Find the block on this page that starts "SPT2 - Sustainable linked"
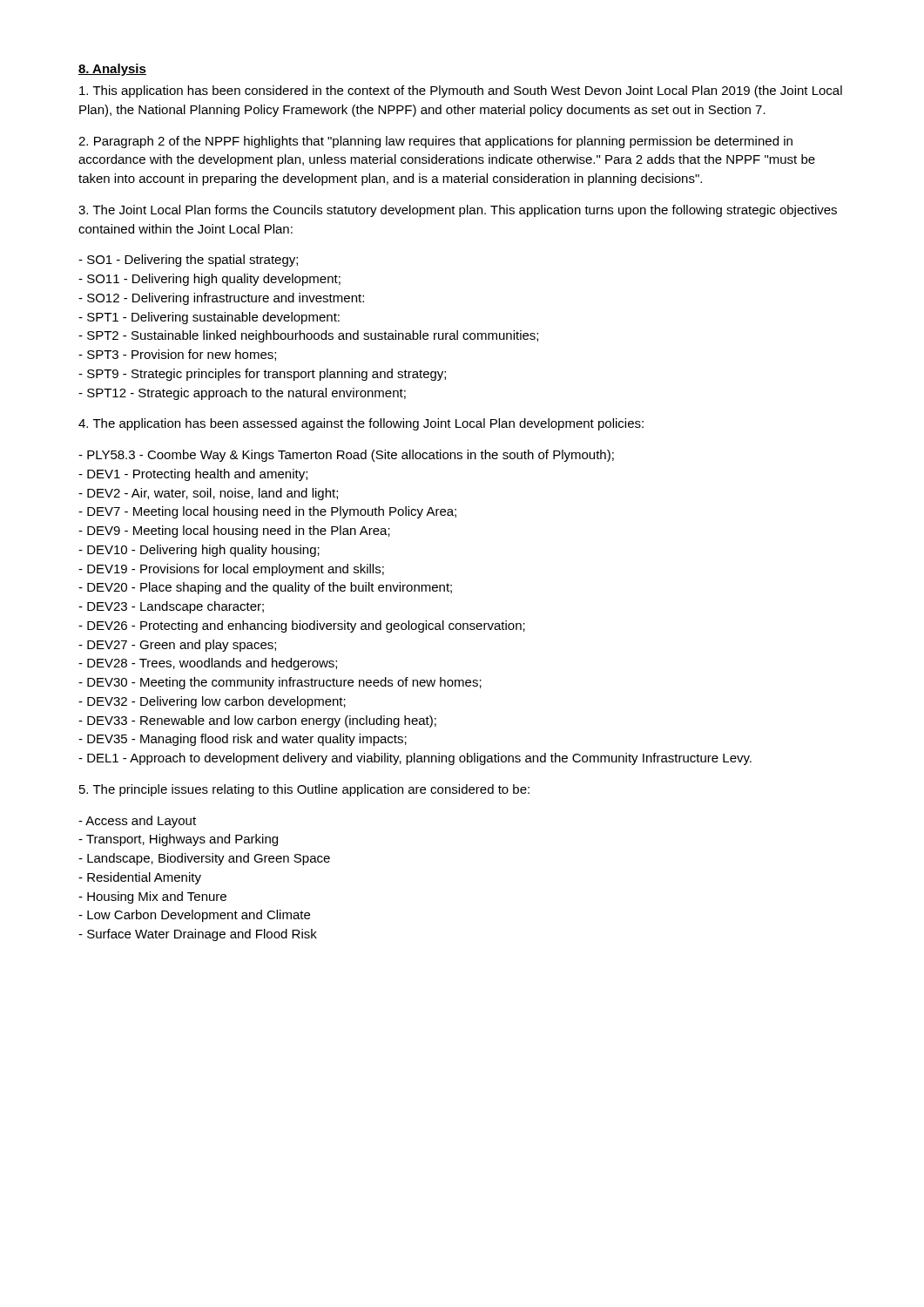This screenshot has width=924, height=1307. tap(309, 335)
